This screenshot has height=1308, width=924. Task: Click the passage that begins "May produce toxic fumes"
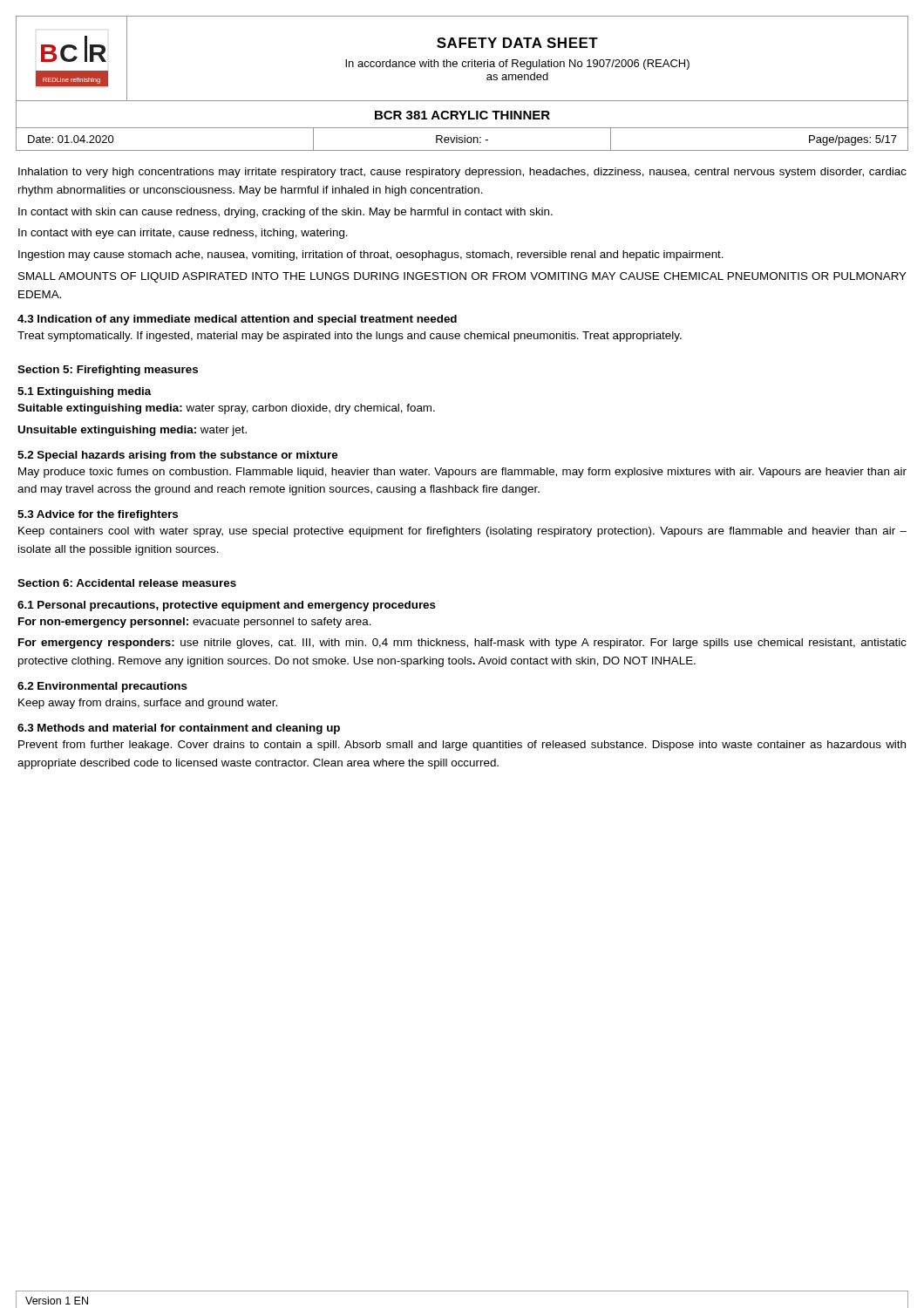click(x=462, y=480)
